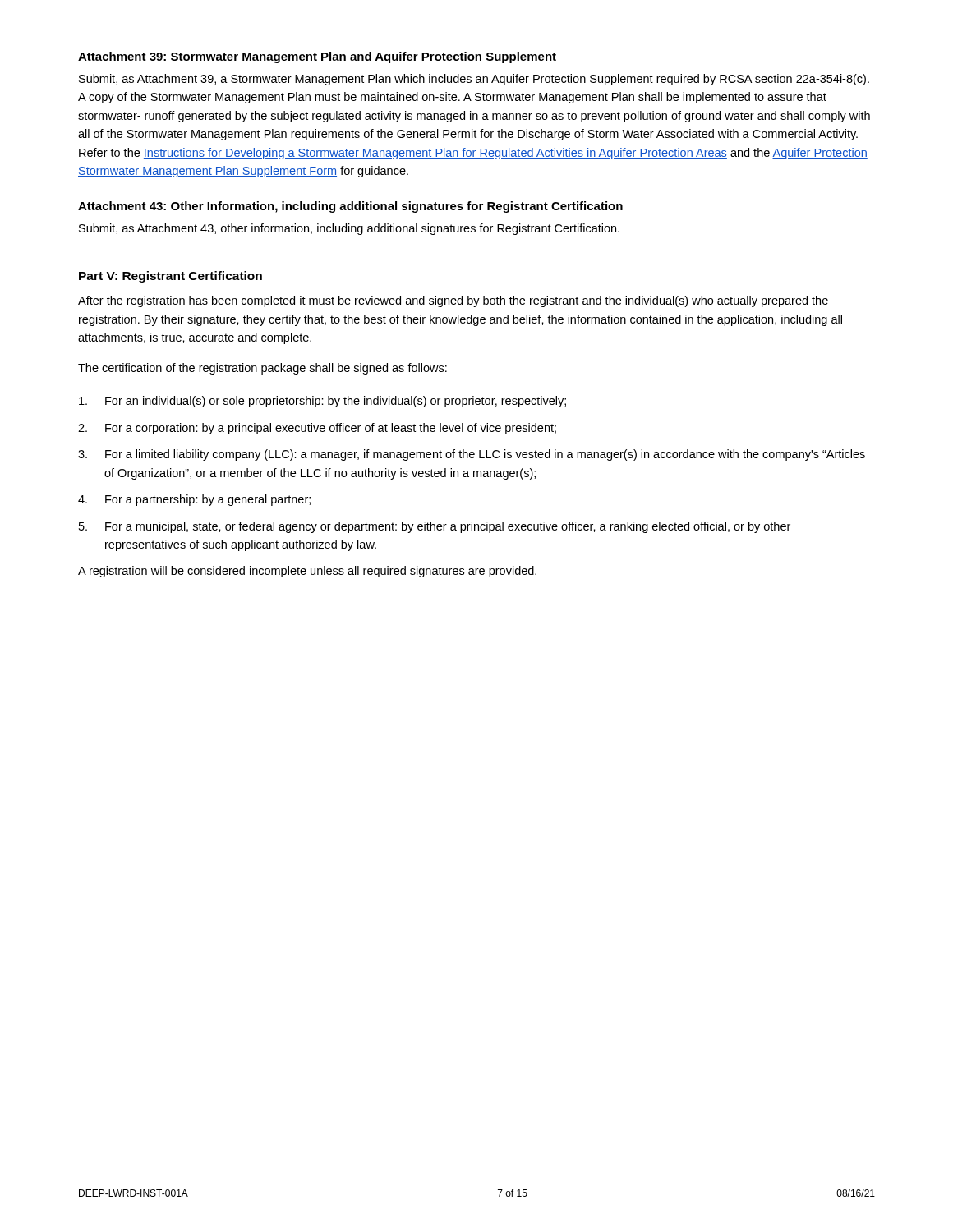Locate the region starting "A registration will be considered"

point(308,571)
